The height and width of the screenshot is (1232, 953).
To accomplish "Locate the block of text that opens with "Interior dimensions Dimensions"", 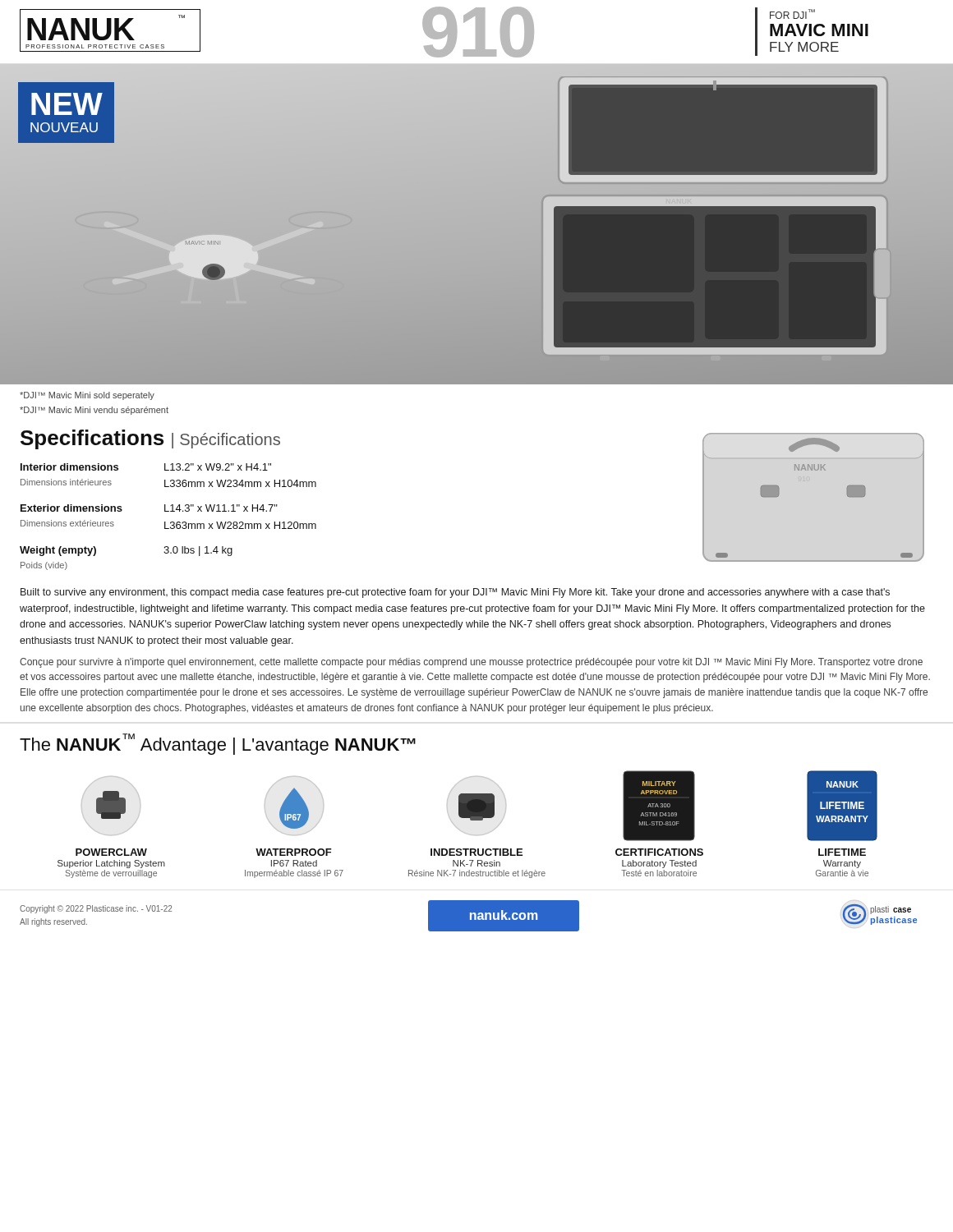I will pyautogui.click(x=168, y=476).
